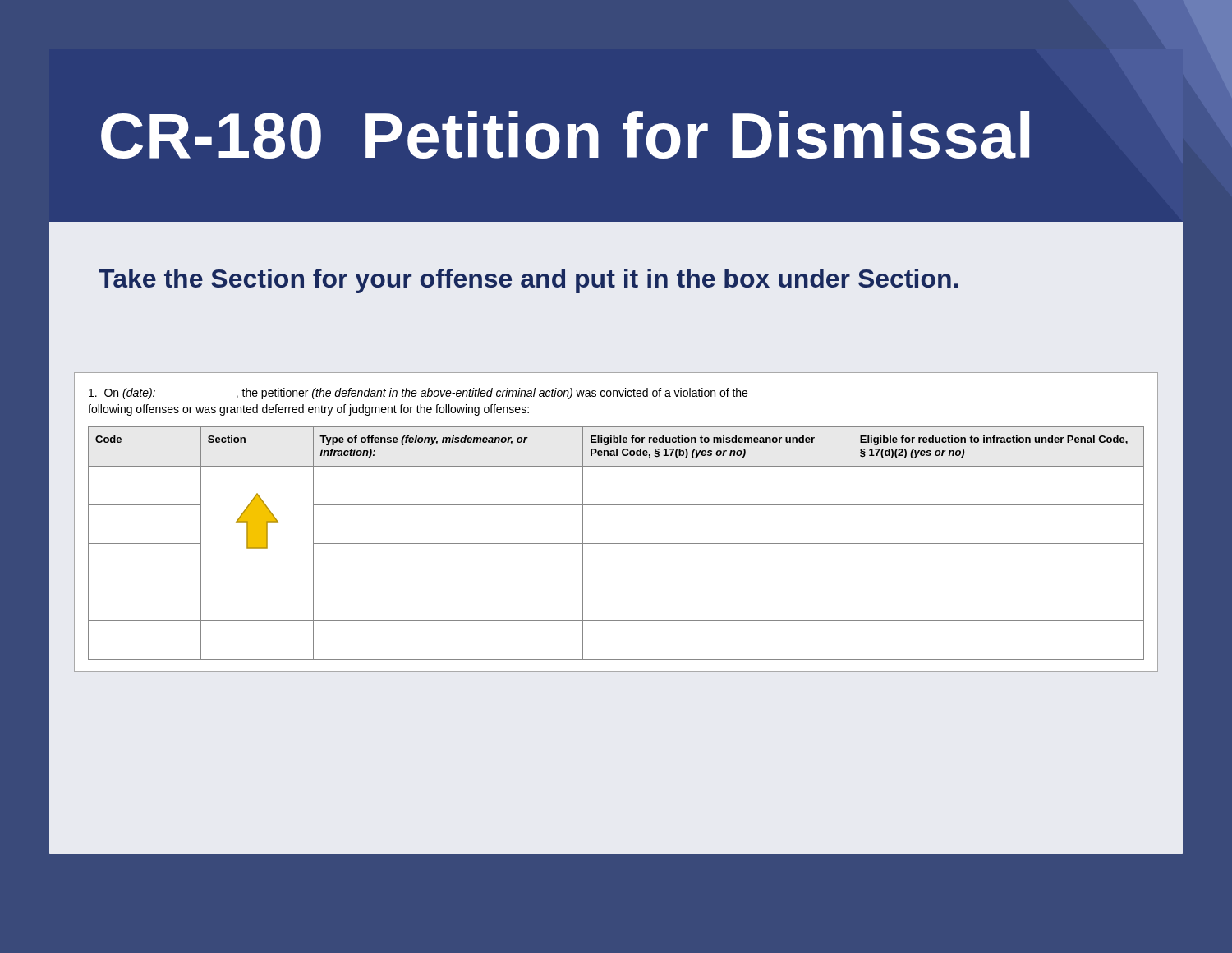Click the table
This screenshot has height=953, width=1232.
coord(616,543)
